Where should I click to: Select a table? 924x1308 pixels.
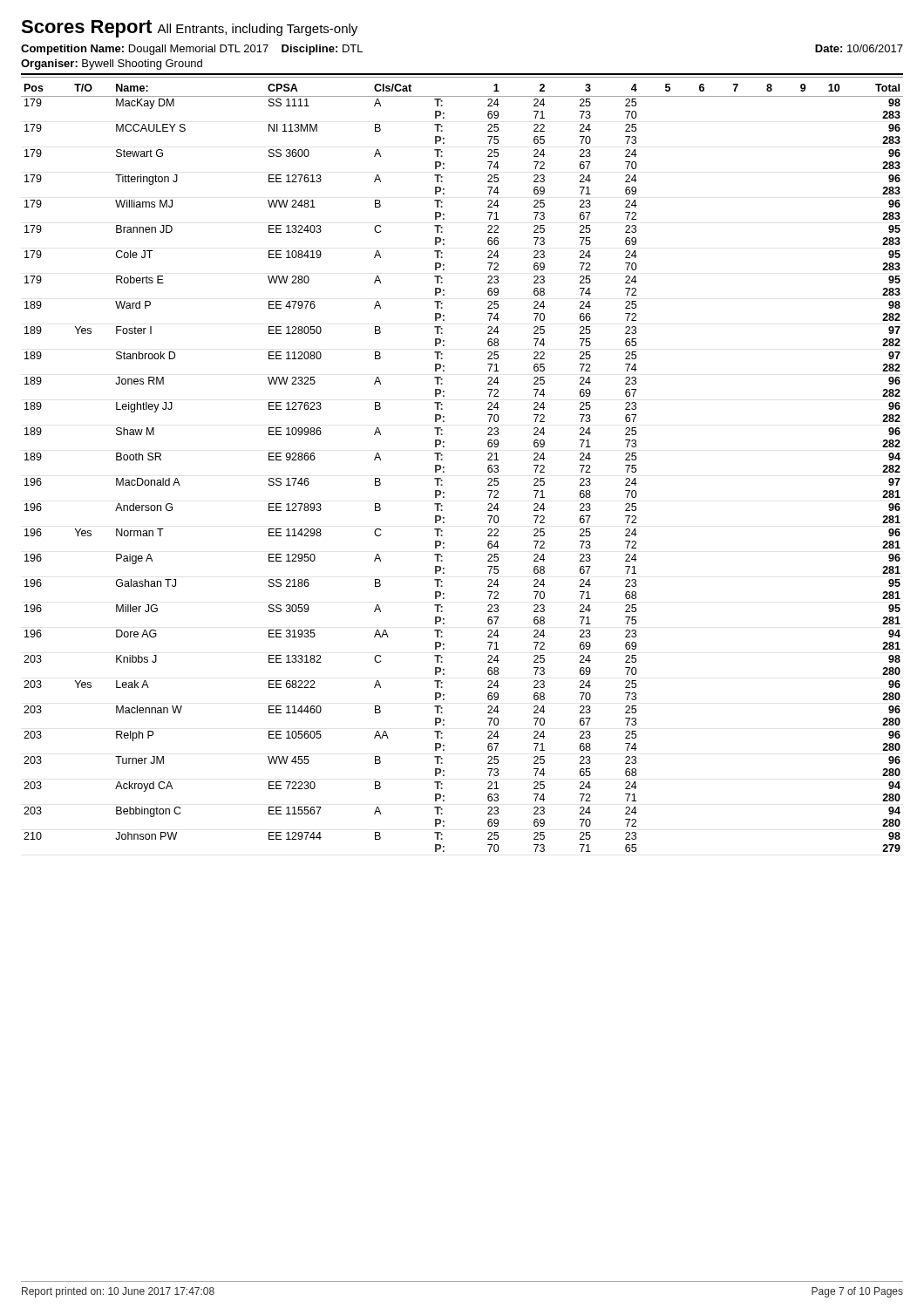(462, 468)
